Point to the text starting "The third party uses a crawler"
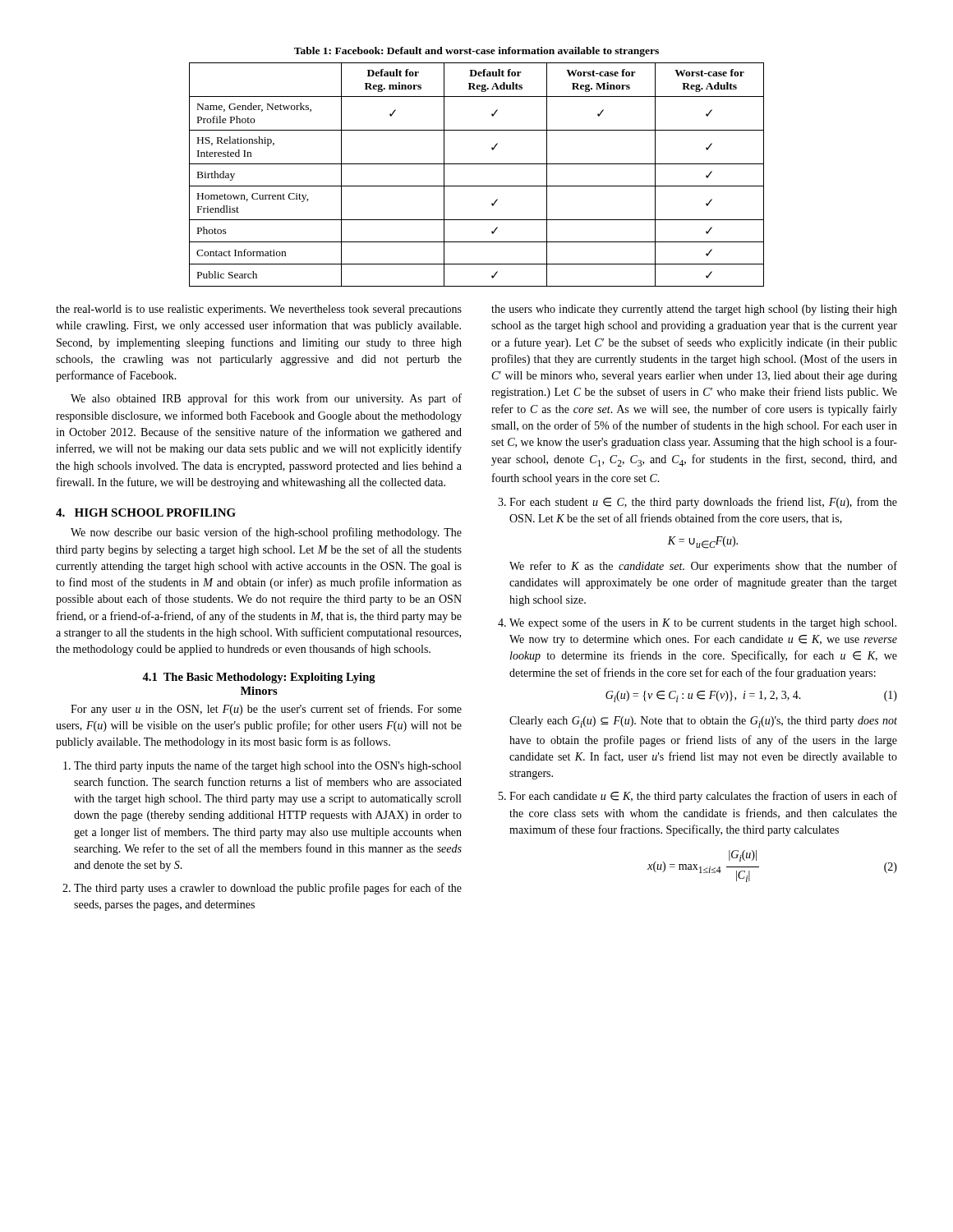The width and height of the screenshot is (953, 1232). (x=268, y=896)
